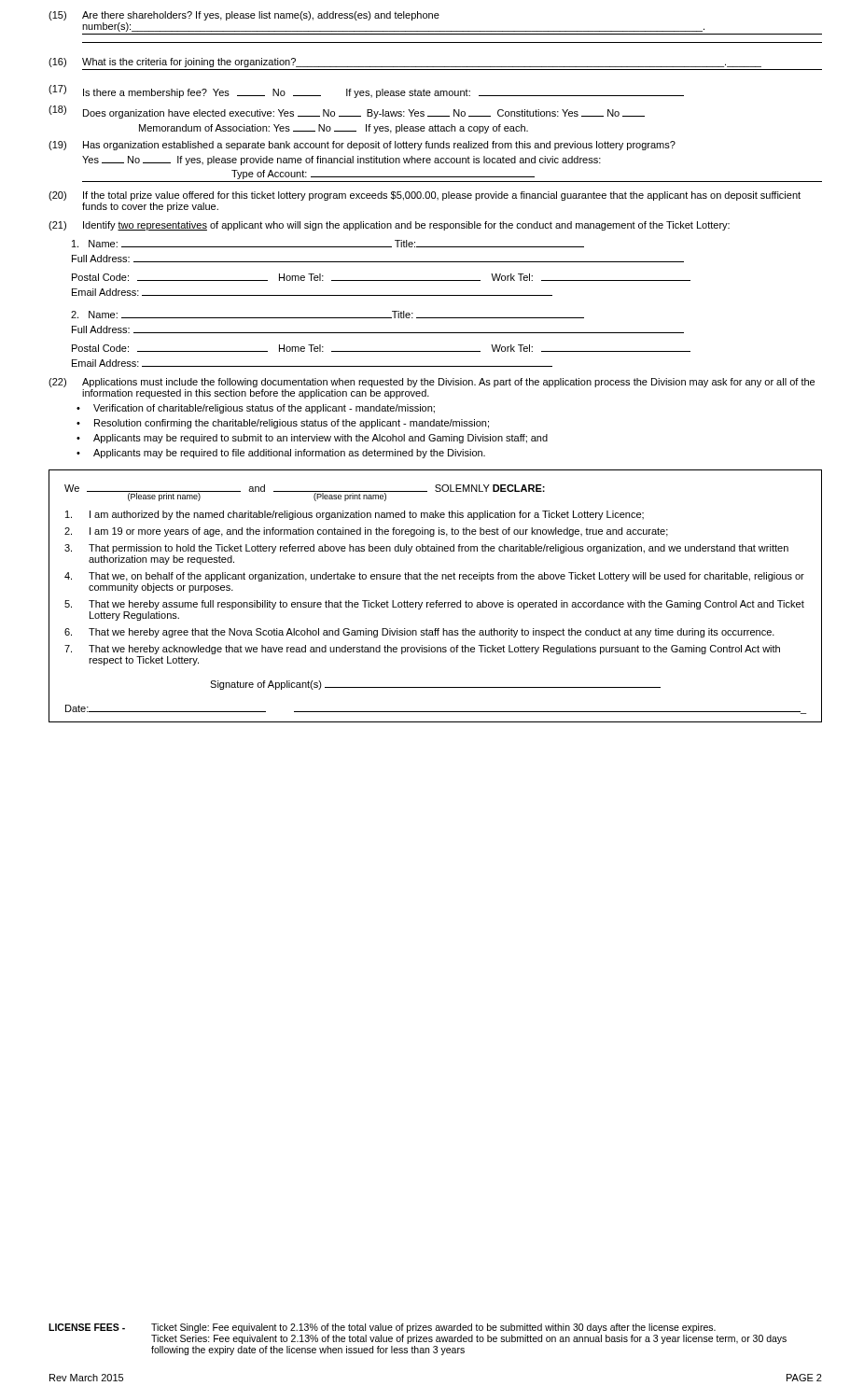Find the list item containing "(22) Applications must"
The image size is (850, 1400).
click(435, 387)
